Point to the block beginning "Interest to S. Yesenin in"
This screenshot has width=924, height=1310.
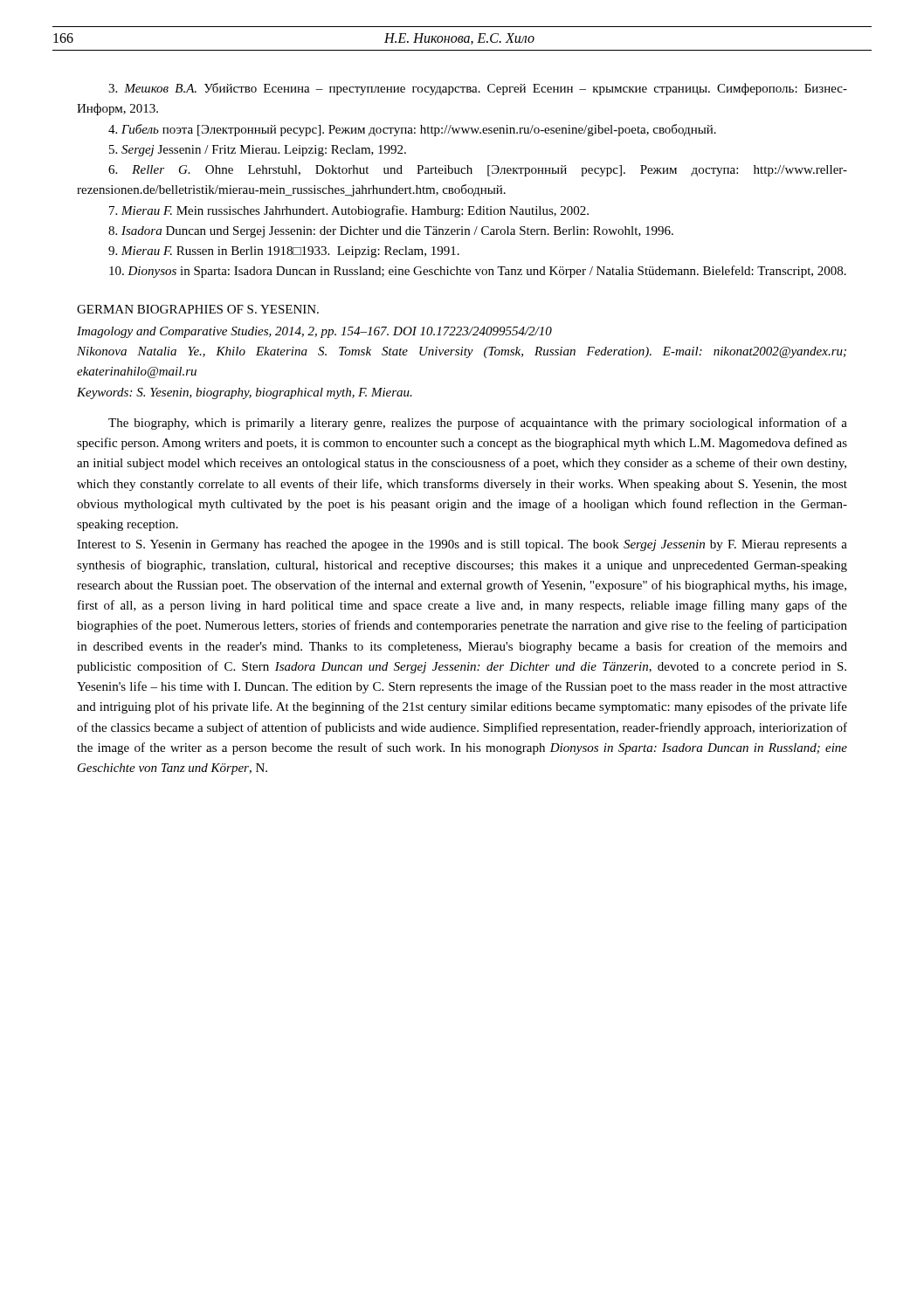click(462, 656)
